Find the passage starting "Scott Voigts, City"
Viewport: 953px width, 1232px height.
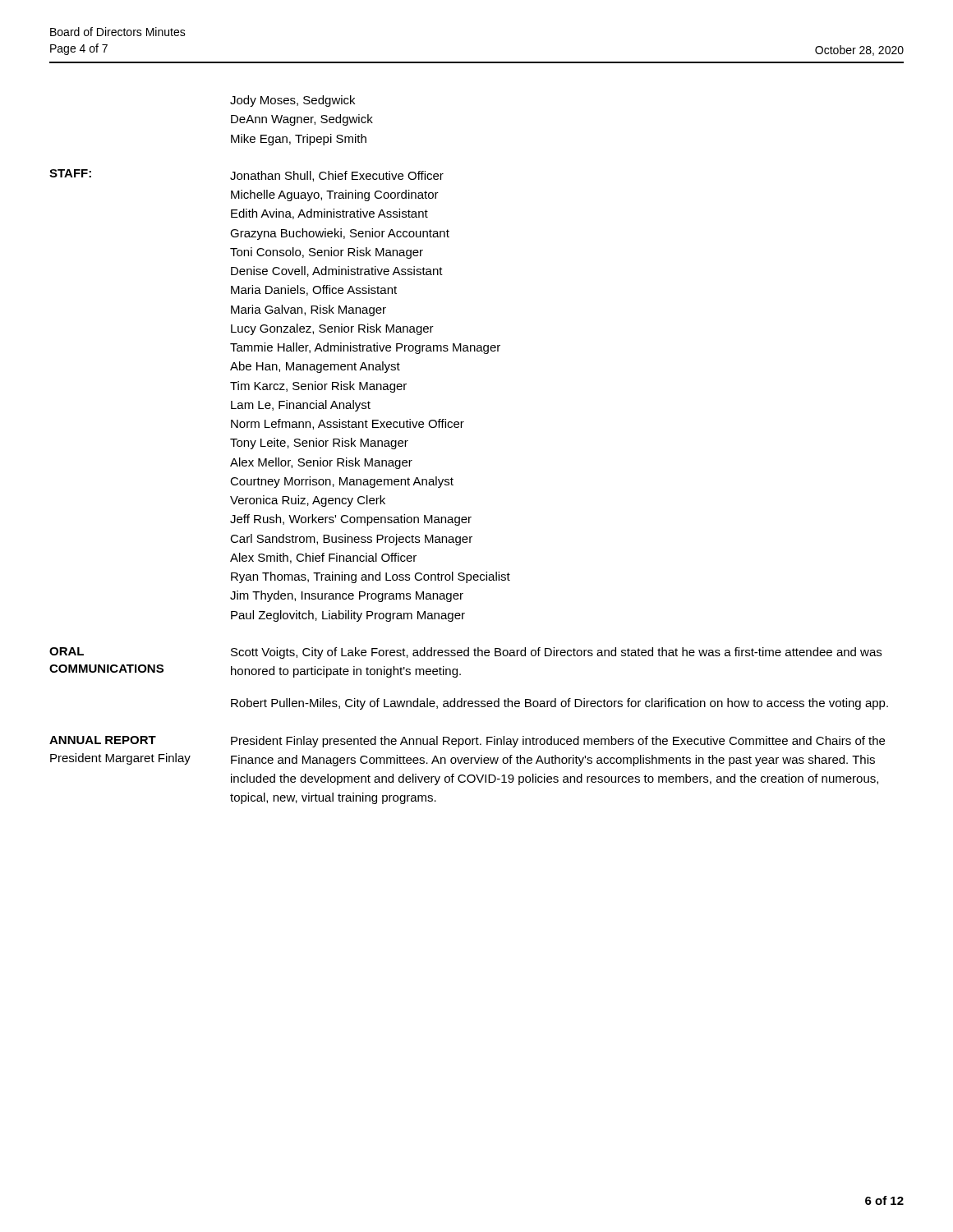click(556, 661)
